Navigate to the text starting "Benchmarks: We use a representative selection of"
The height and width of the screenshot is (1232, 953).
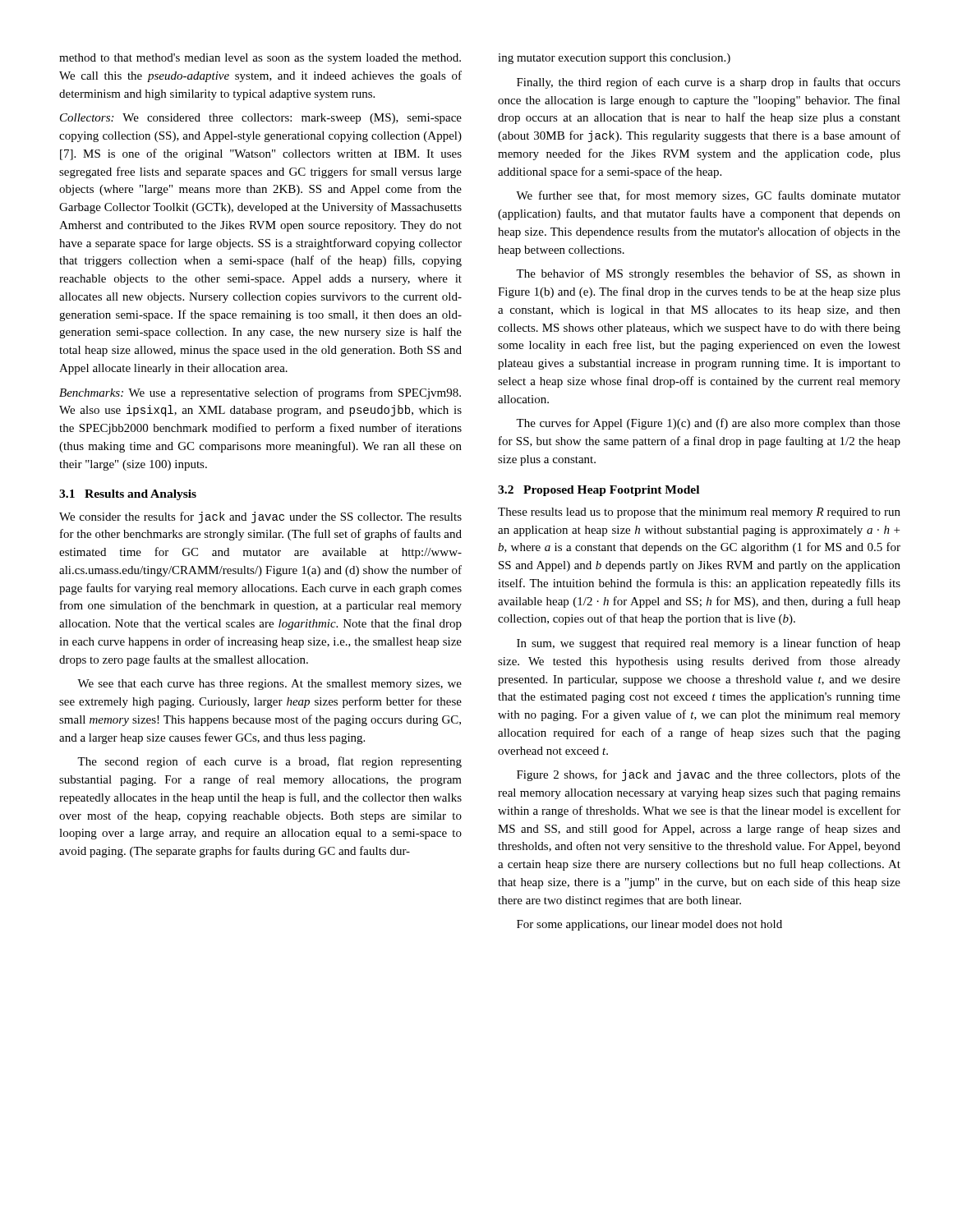[260, 429]
